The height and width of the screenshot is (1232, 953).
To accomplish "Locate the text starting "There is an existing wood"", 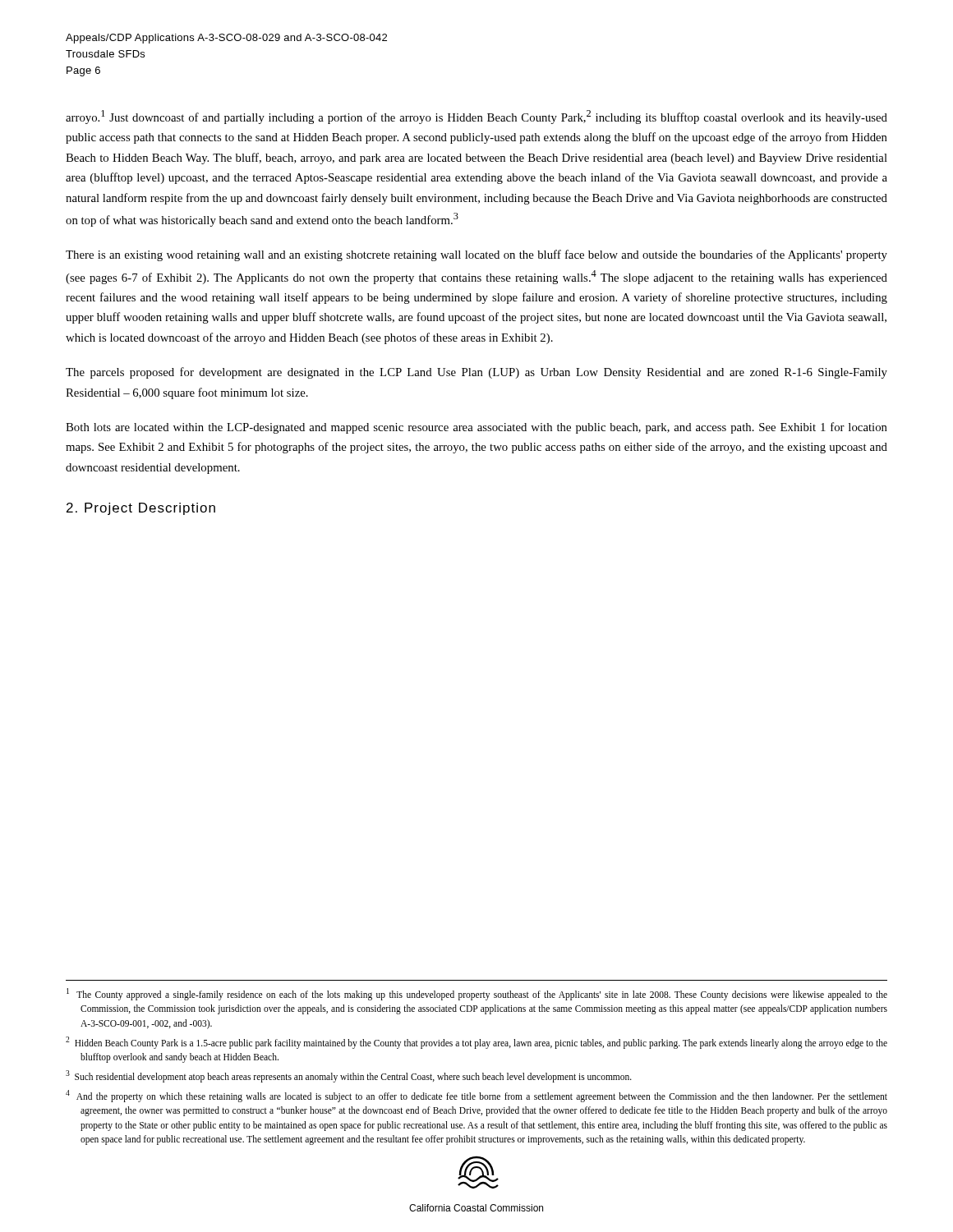I will pyautogui.click(x=476, y=296).
